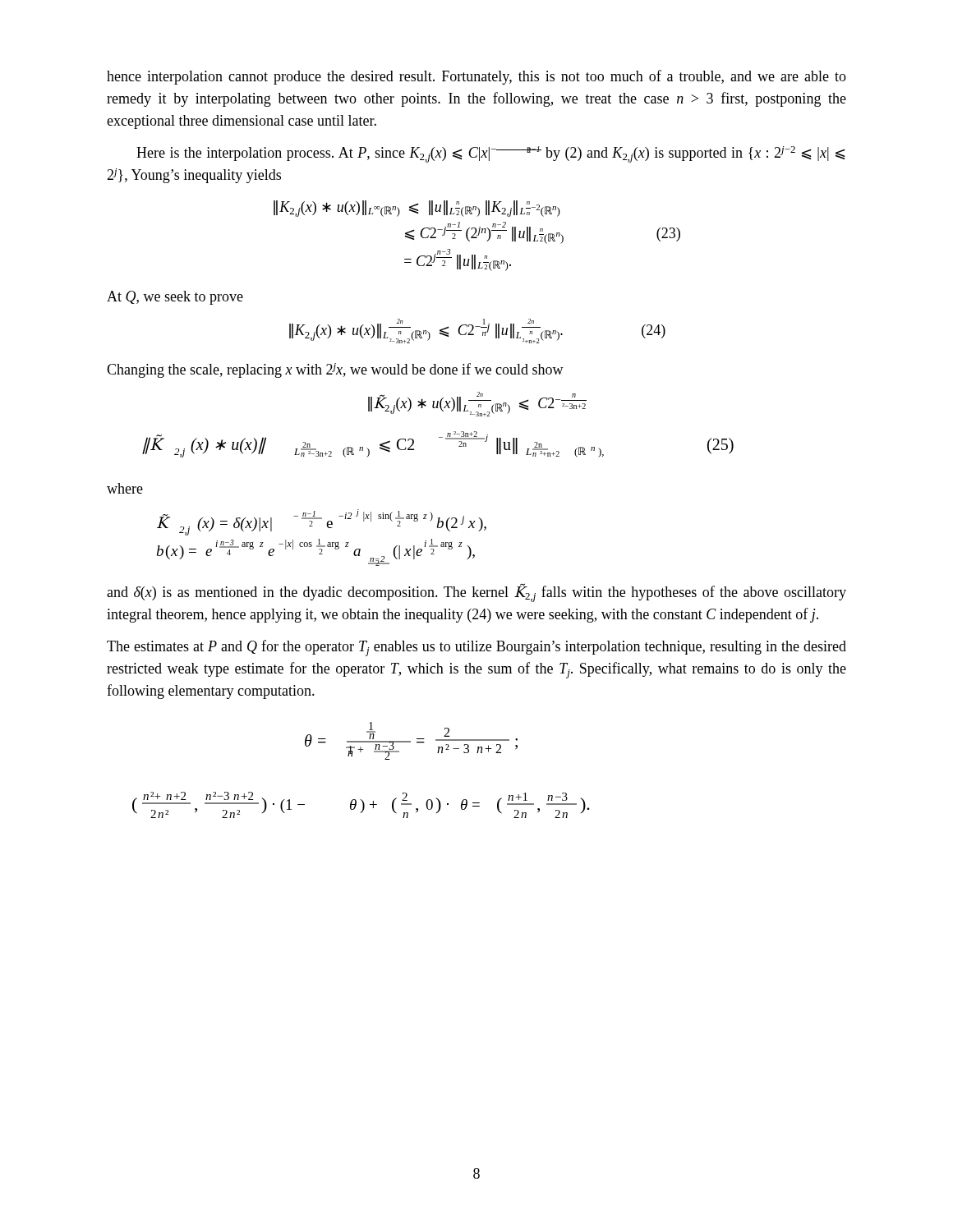
Task: Locate the formula that reads "K̃ 2,j (x) = δ(x)|x| −"
Action: tap(386, 538)
